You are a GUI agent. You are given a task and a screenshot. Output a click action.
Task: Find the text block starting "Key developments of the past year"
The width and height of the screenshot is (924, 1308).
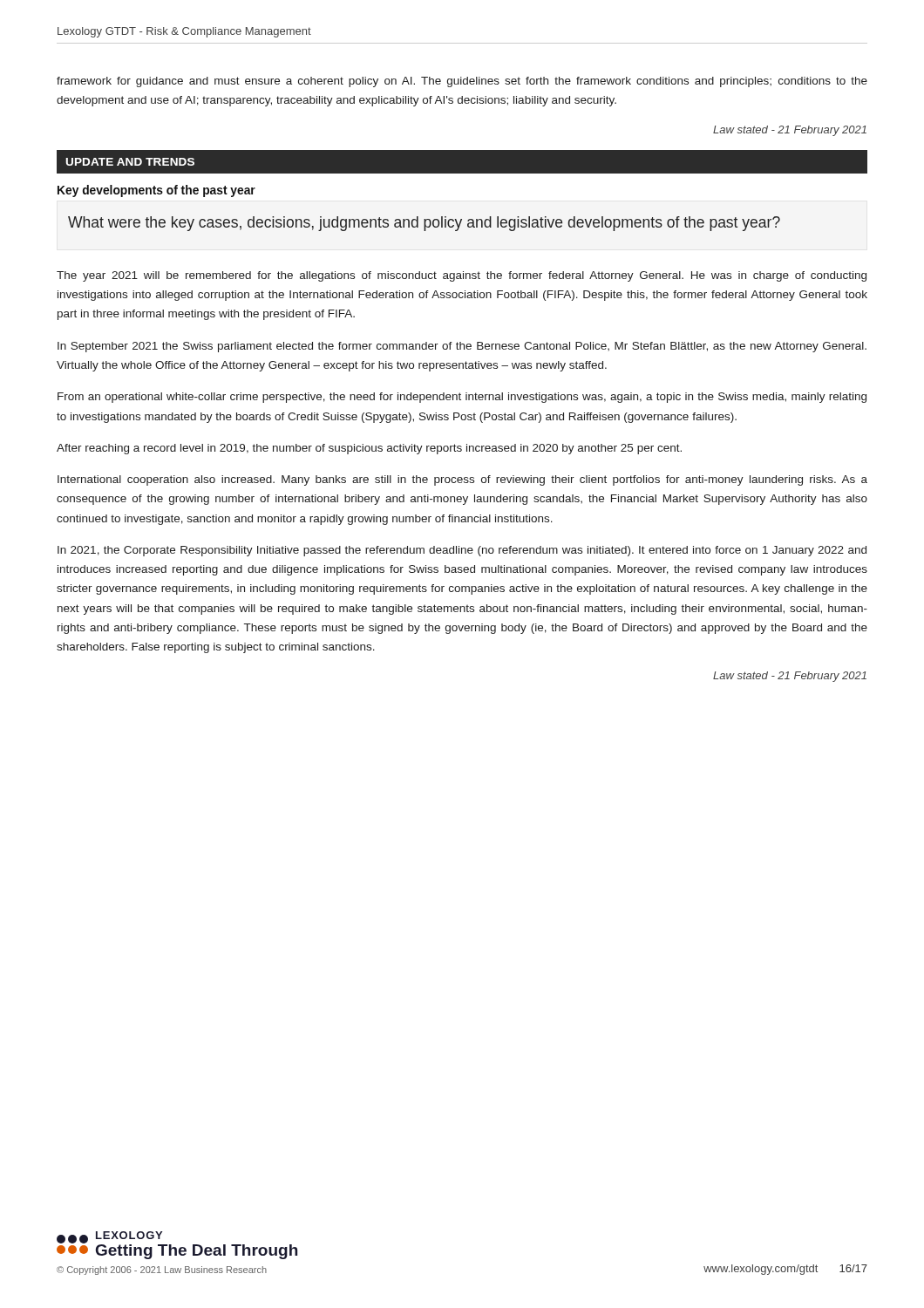(x=156, y=191)
